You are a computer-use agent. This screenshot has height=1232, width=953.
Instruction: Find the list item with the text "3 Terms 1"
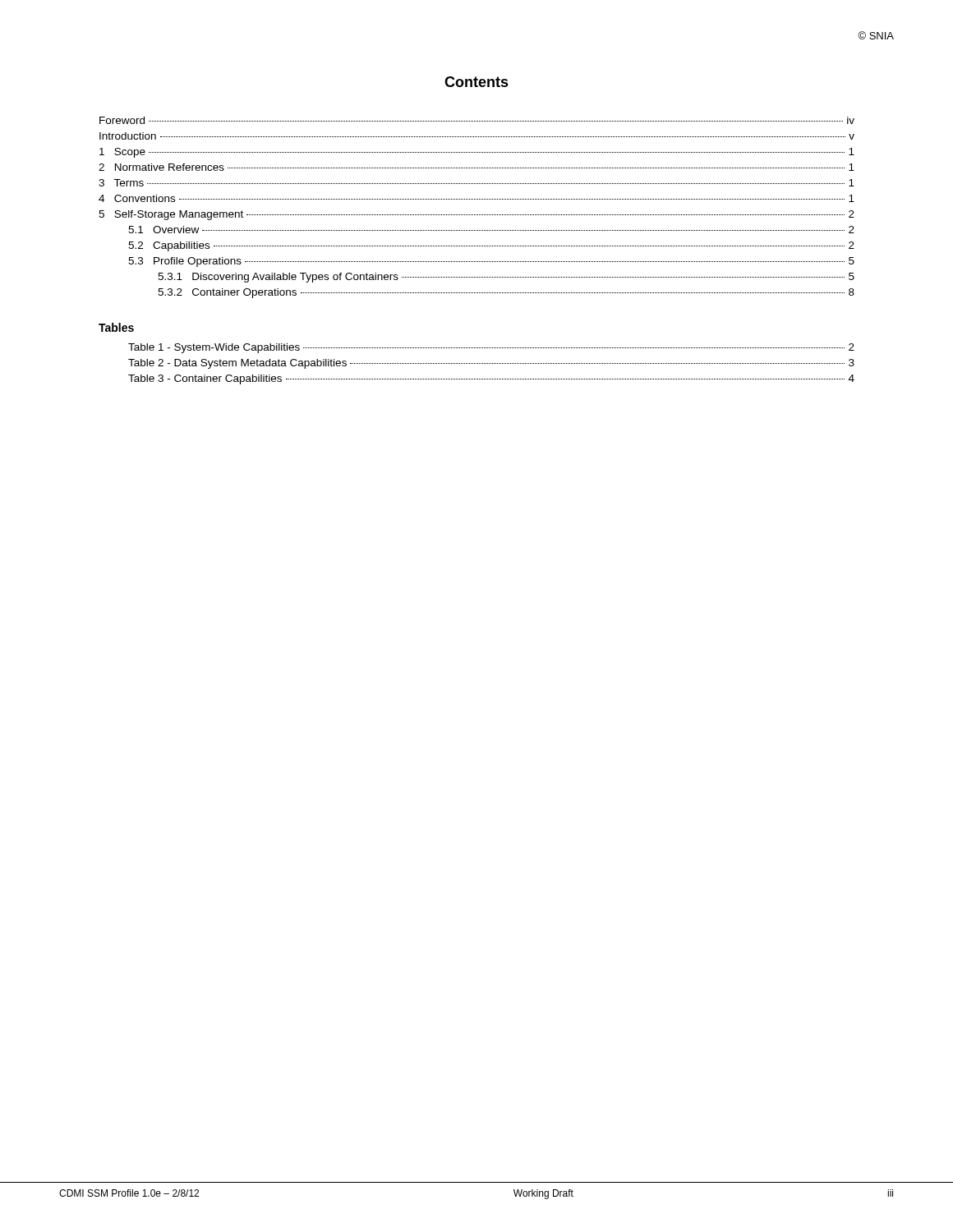coord(476,183)
